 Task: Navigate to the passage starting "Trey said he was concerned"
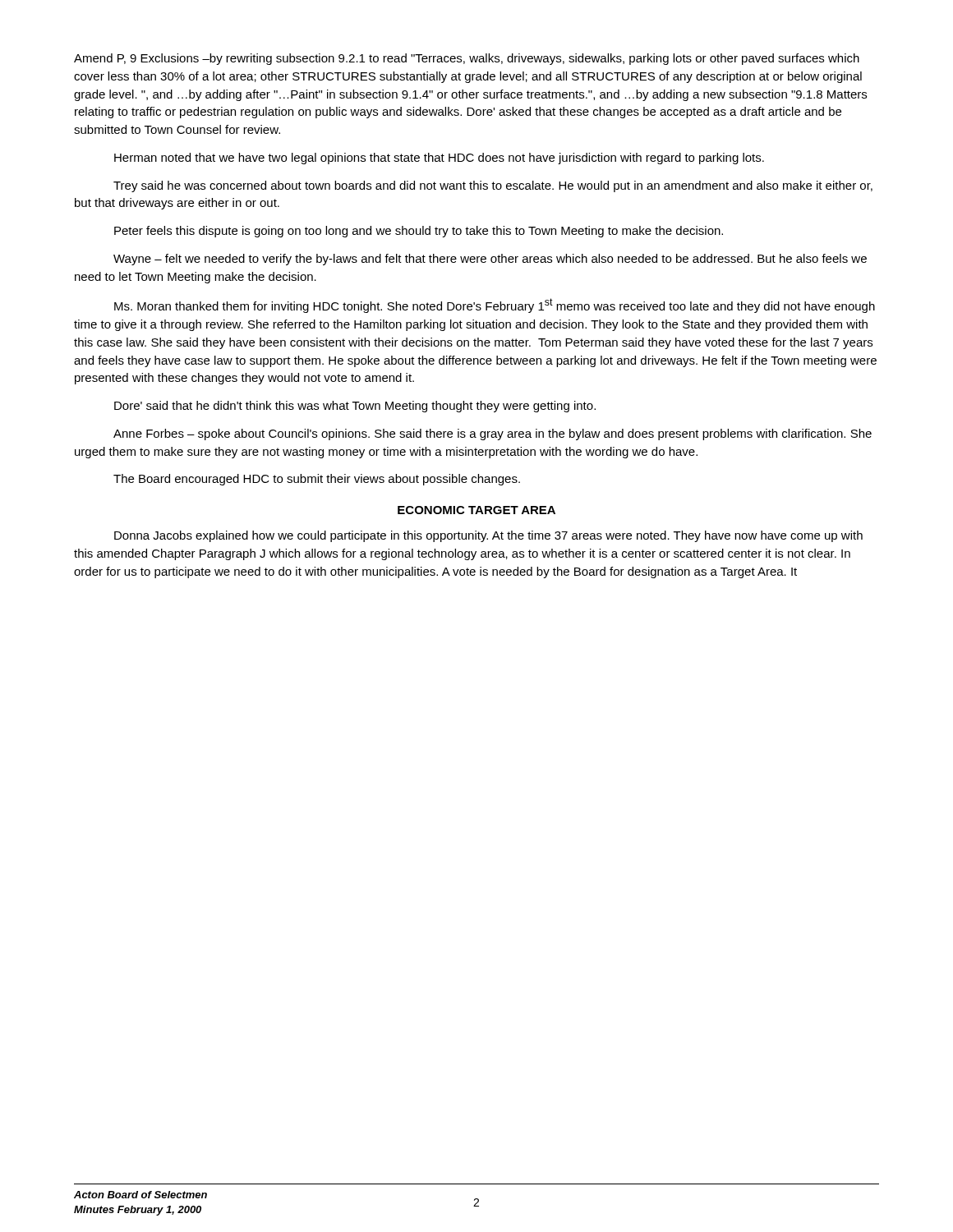(474, 194)
